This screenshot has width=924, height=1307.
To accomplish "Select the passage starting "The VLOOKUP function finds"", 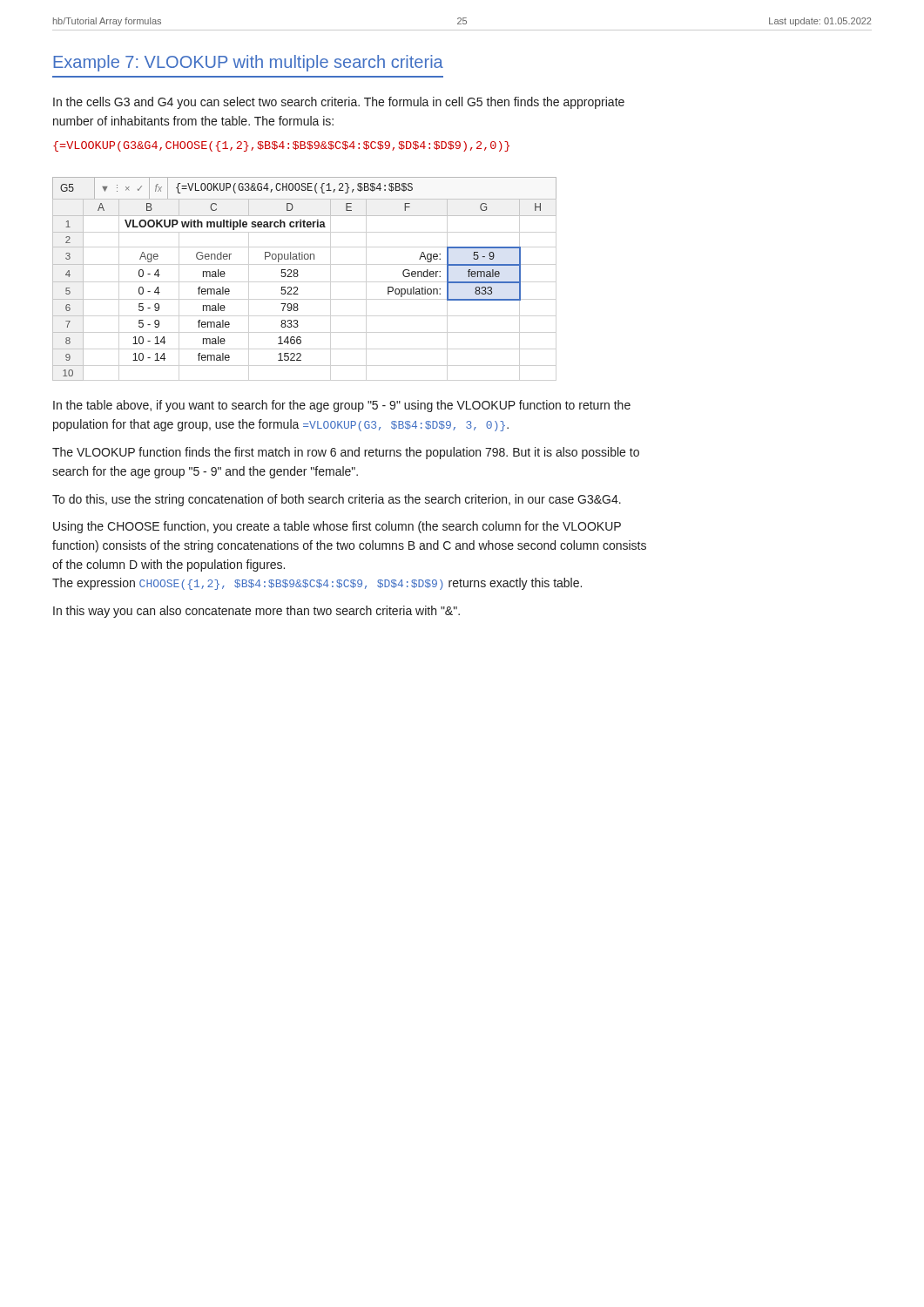I will (346, 462).
